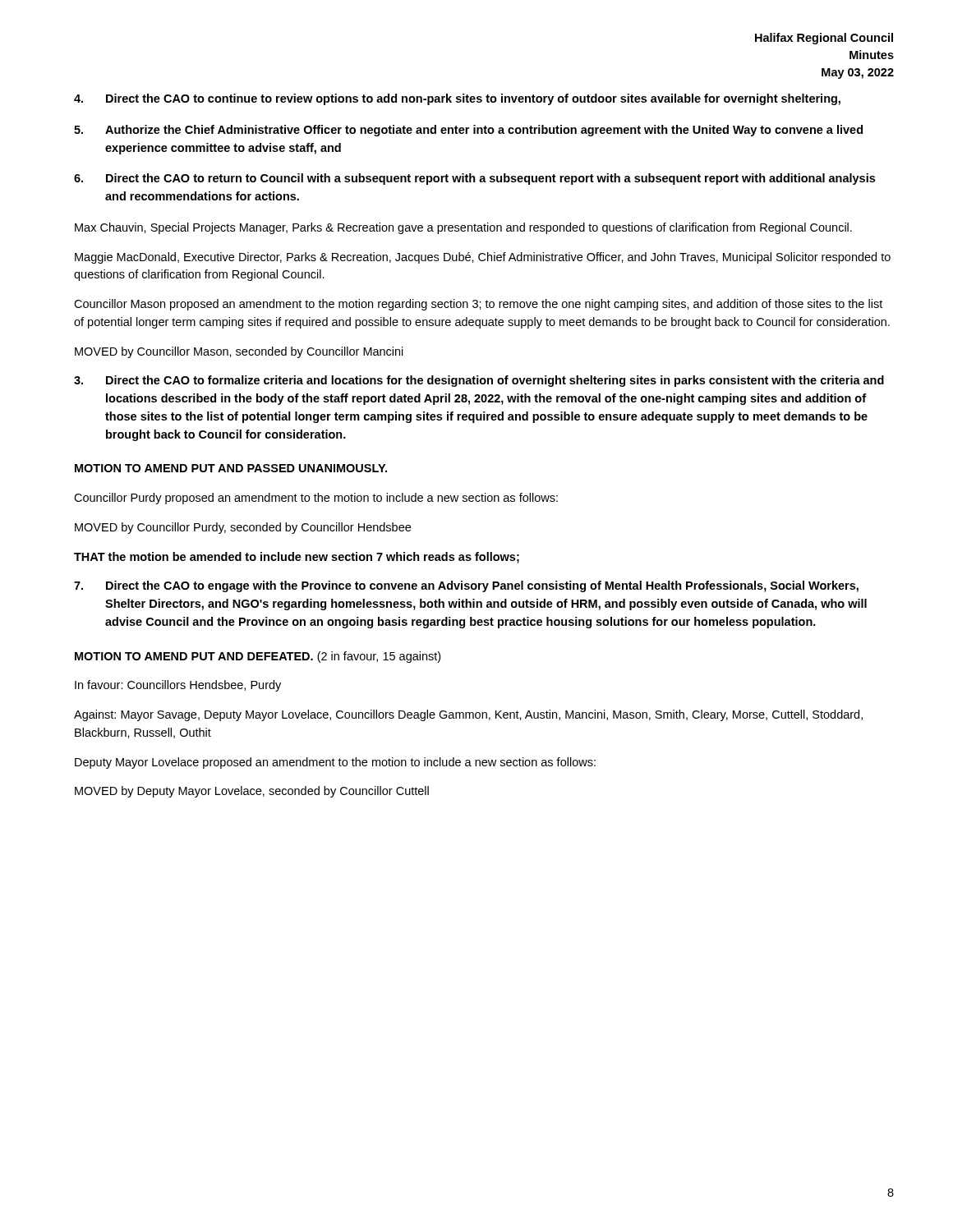Find the block starting "MOVED by Deputy Mayor Lovelace, seconded"
Image resolution: width=953 pixels, height=1232 pixels.
(252, 791)
